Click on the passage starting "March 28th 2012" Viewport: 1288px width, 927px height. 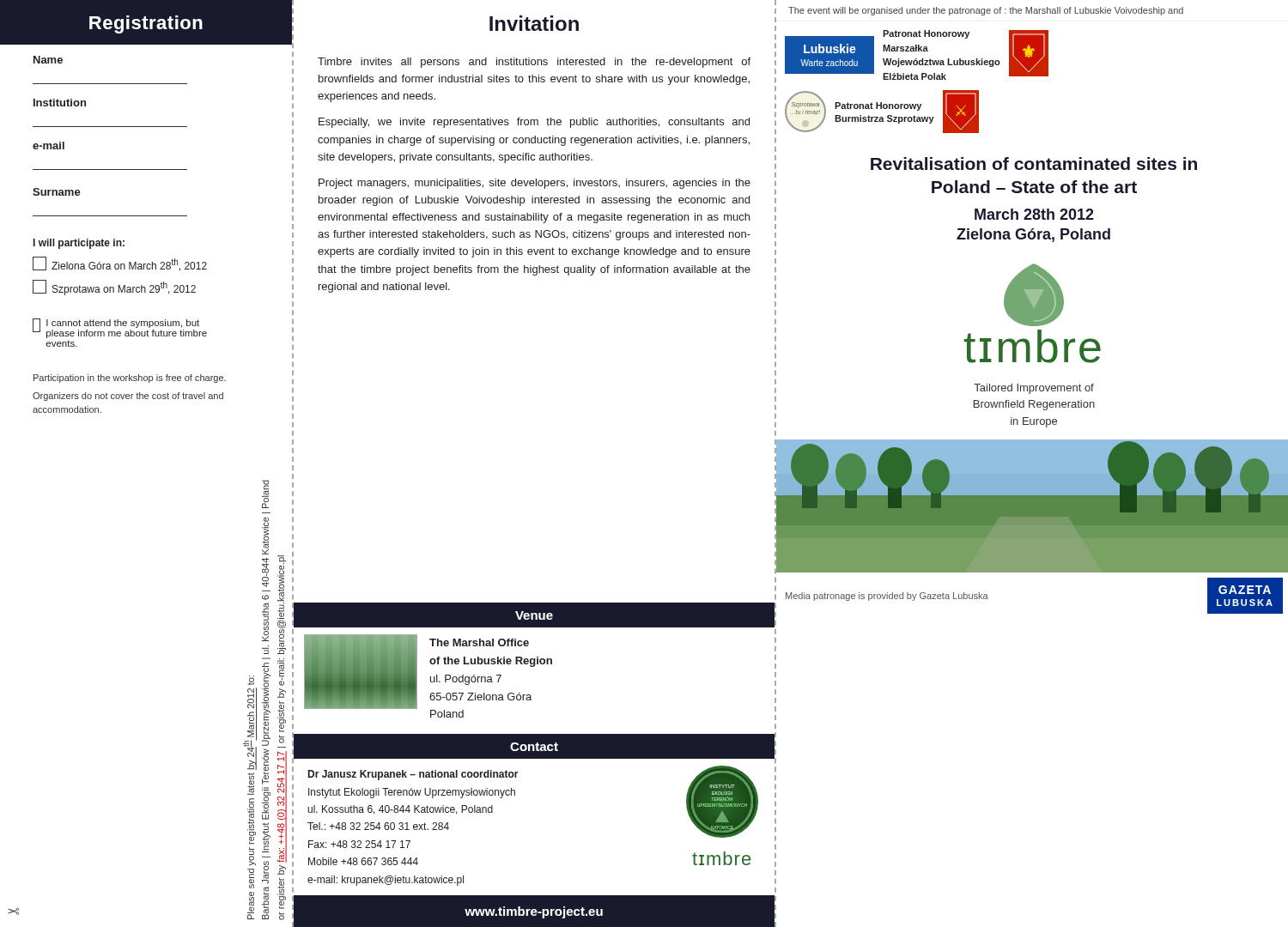click(1034, 214)
